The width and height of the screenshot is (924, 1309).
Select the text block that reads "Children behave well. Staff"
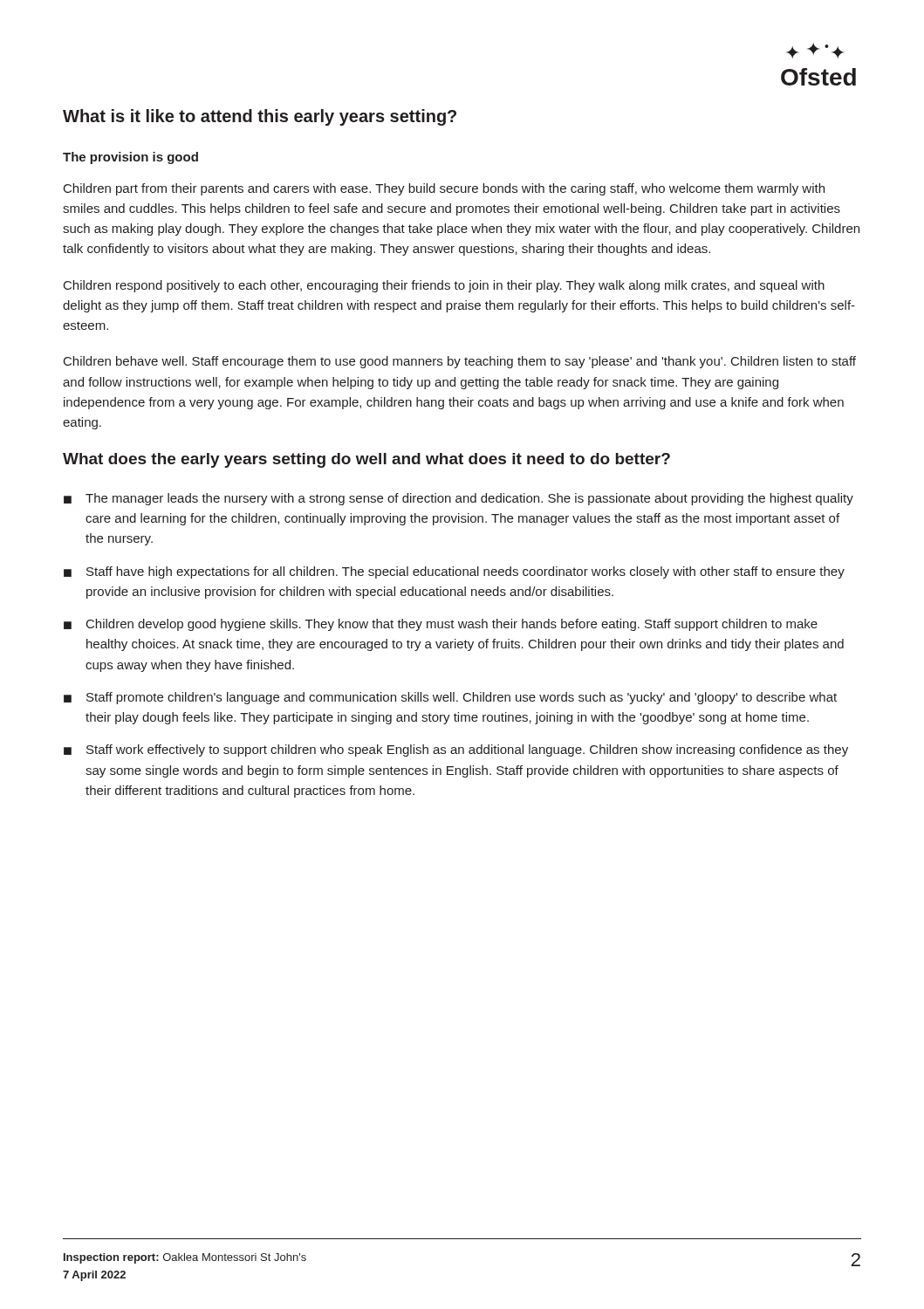tap(459, 392)
